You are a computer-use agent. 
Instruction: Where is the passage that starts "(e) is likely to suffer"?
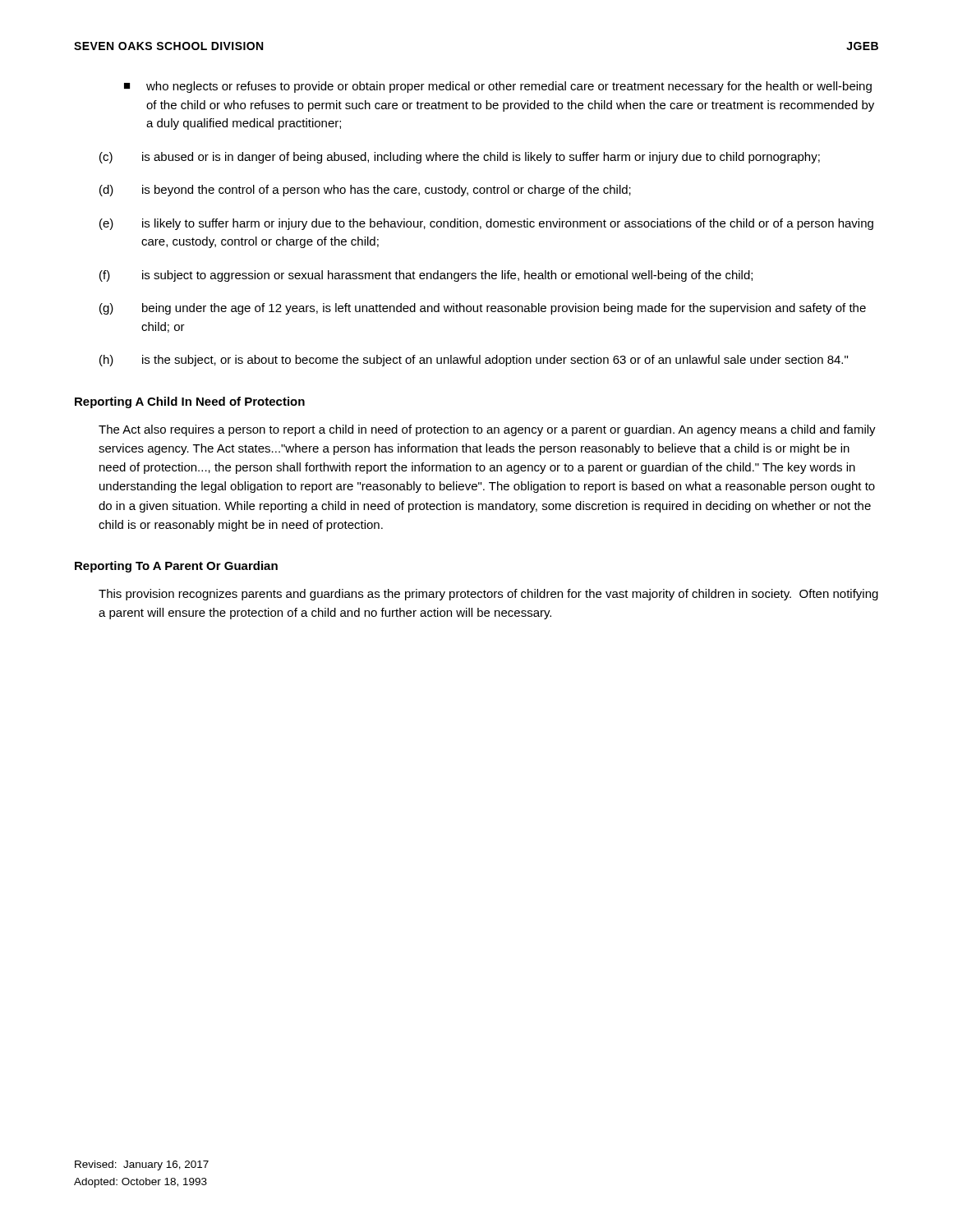489,232
